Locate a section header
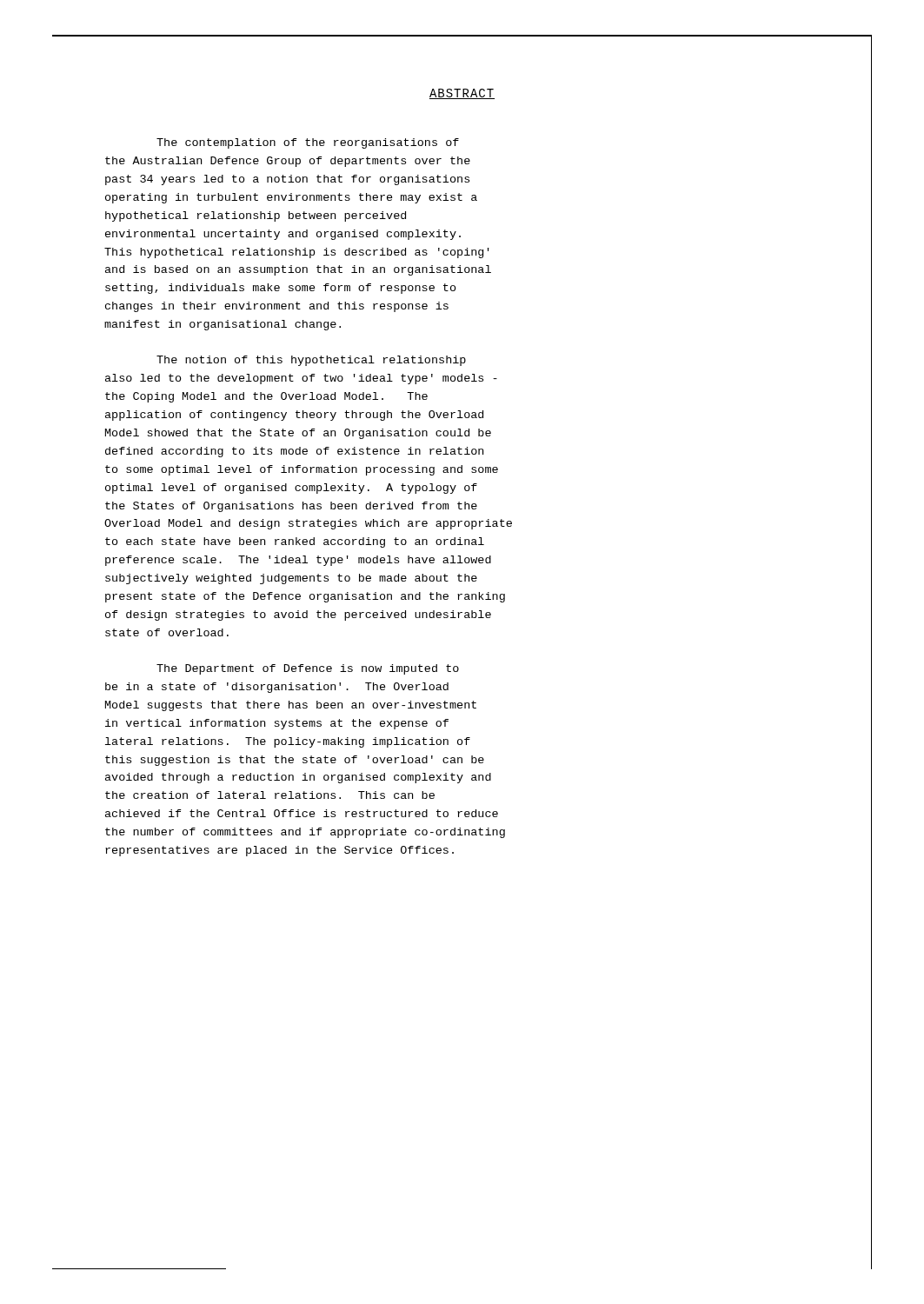924x1304 pixels. [462, 94]
